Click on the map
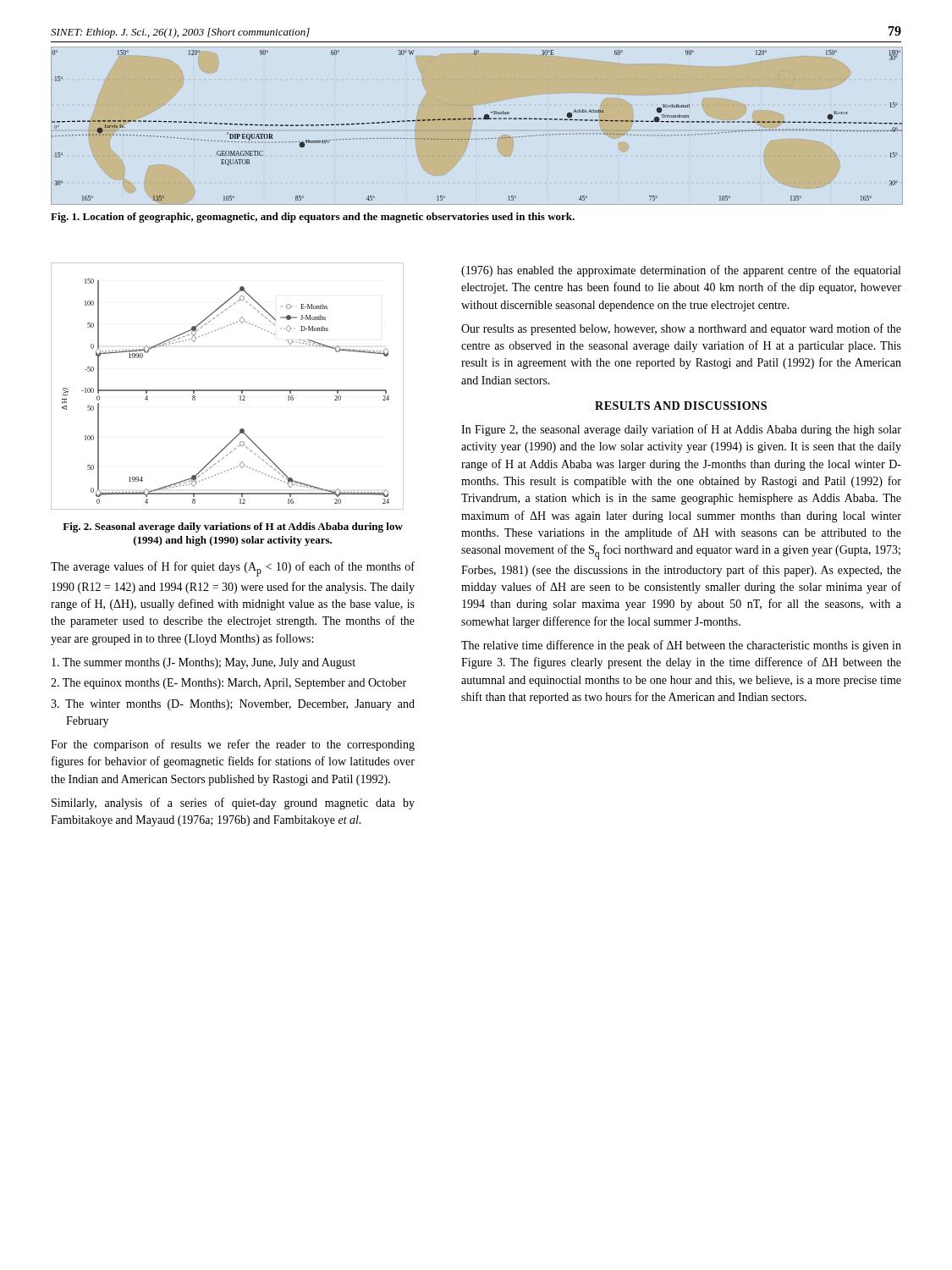 coord(476,125)
